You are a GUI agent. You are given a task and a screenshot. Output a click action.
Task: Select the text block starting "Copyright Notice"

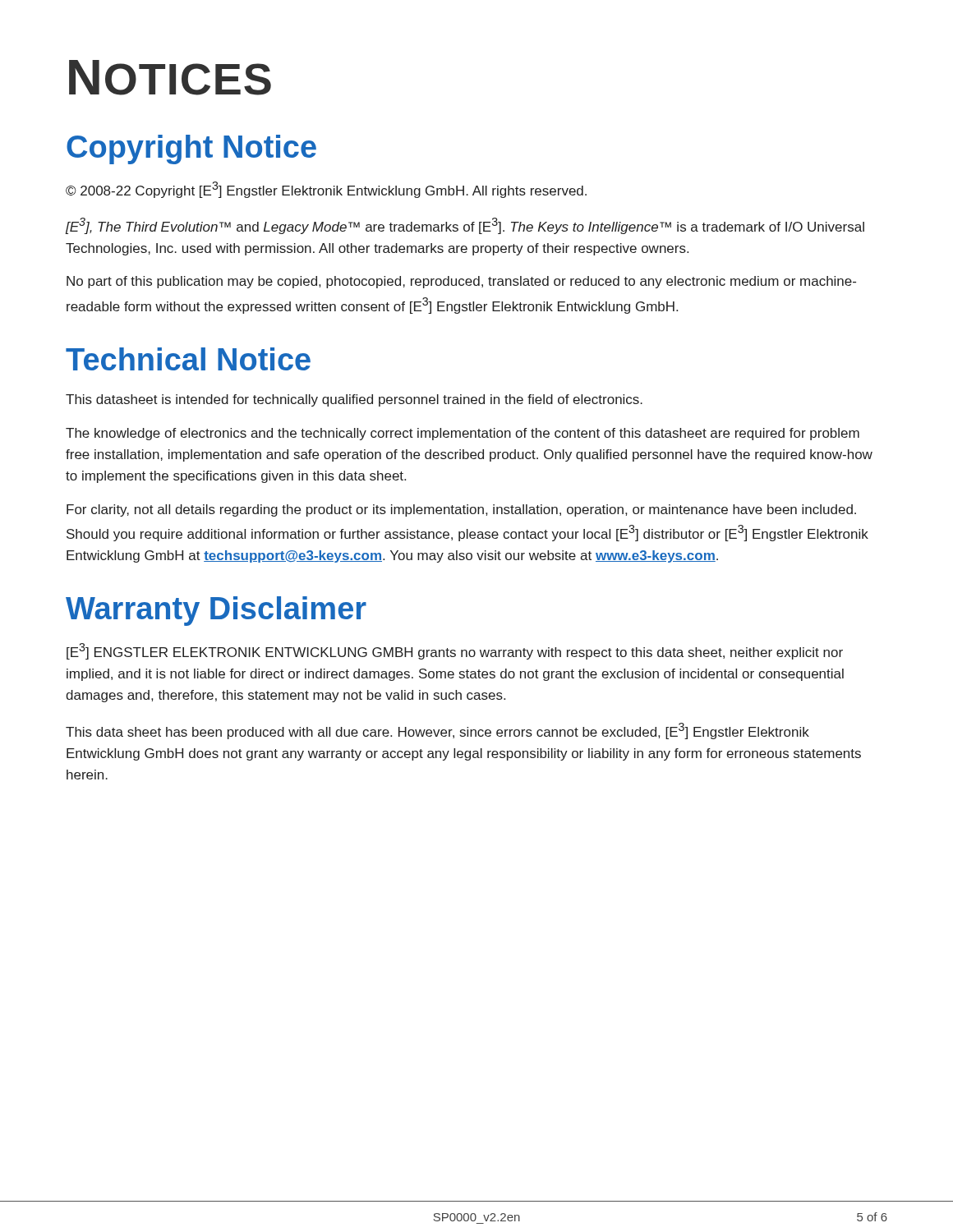192,147
